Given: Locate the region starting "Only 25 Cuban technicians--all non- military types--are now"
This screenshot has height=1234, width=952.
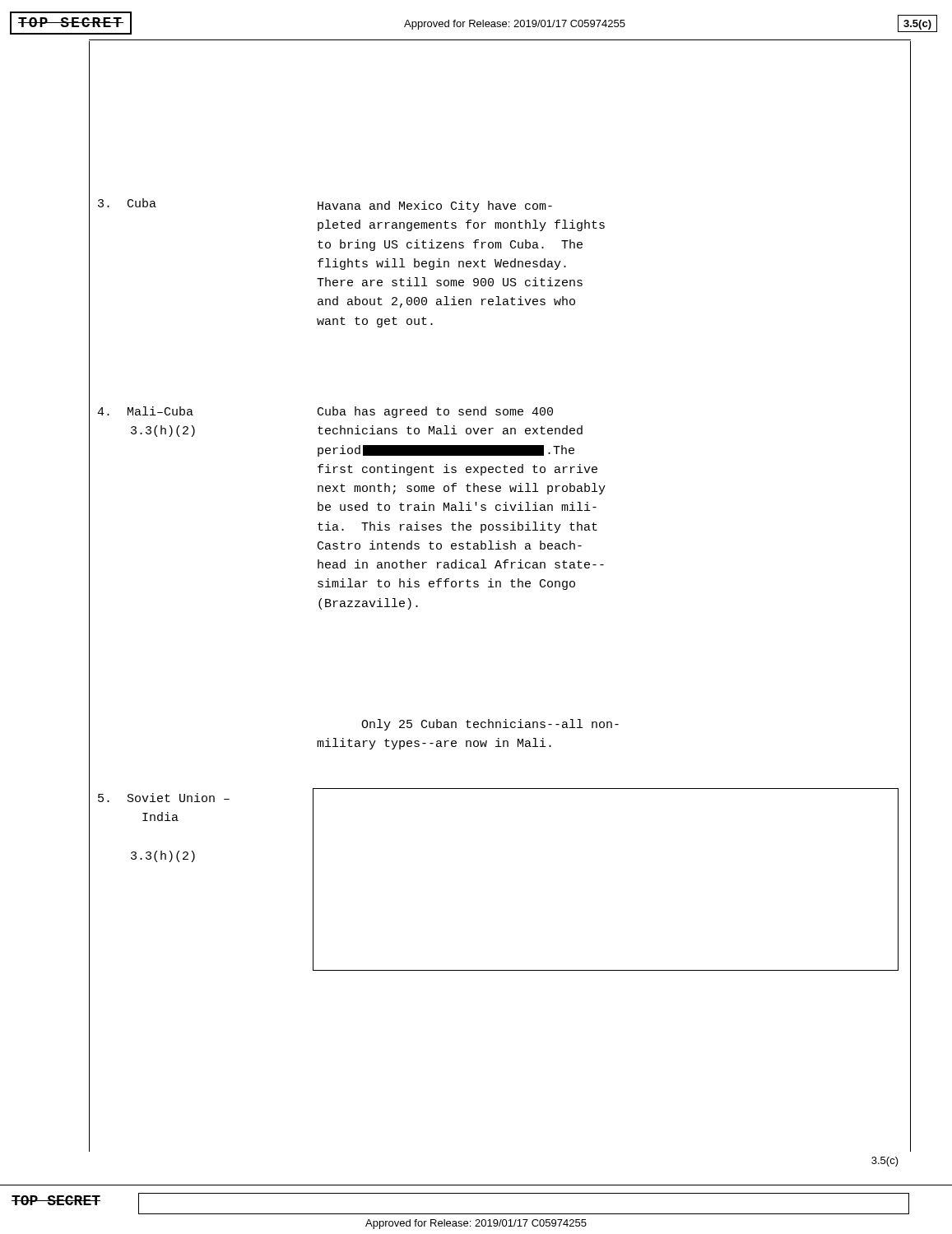Looking at the screenshot, I should click(469, 735).
